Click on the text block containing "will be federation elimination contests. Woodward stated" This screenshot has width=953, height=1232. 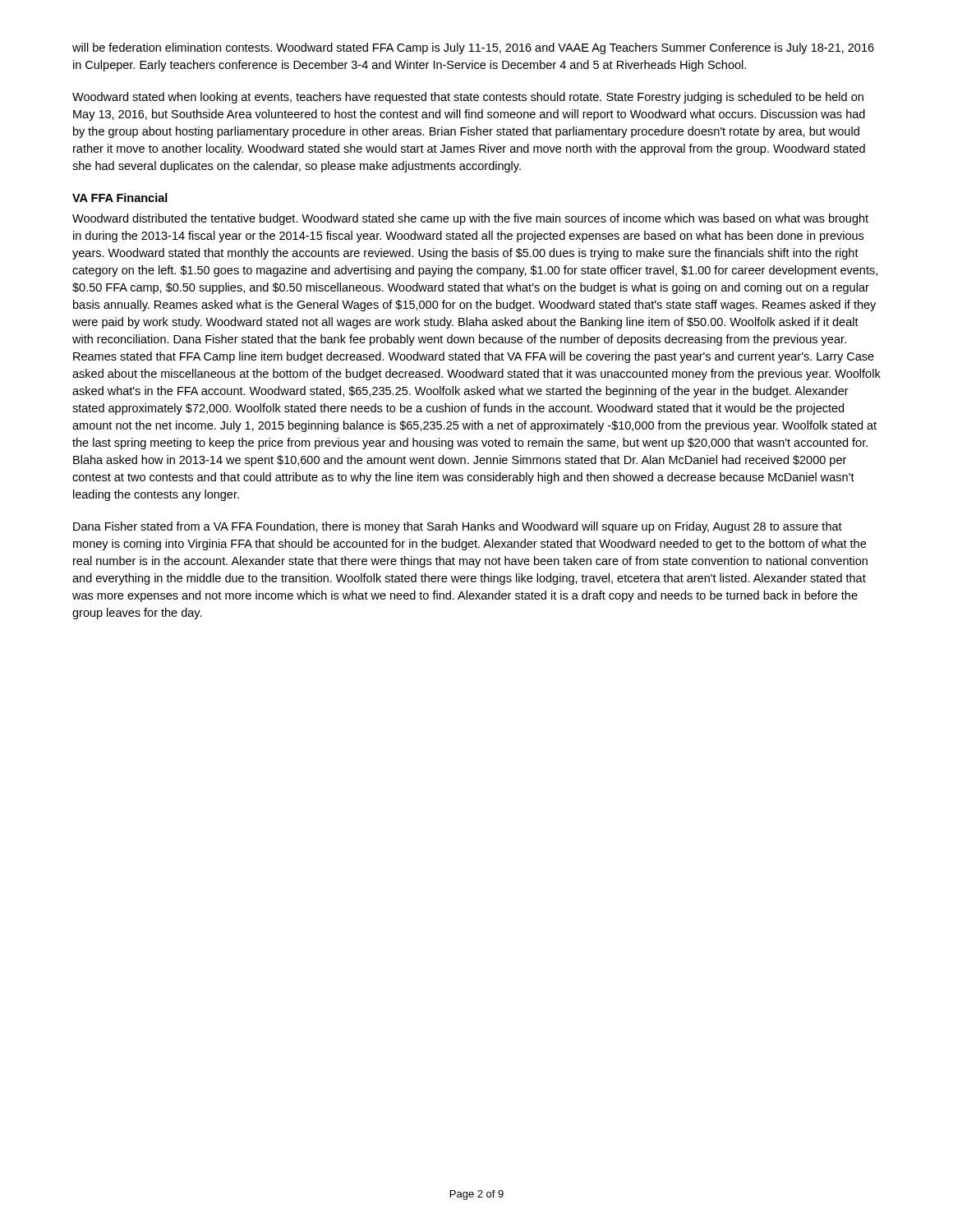(473, 56)
